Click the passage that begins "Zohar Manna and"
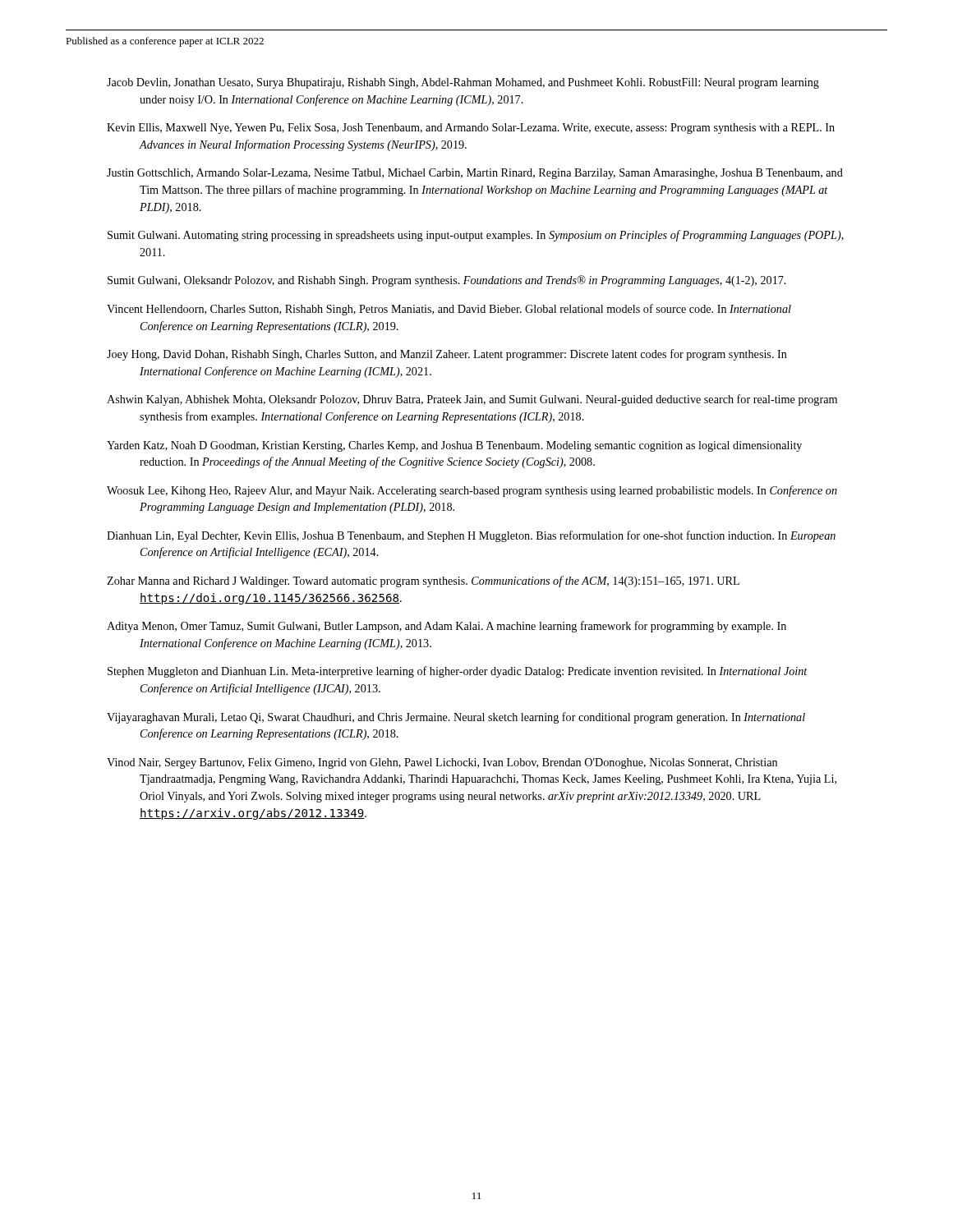The width and height of the screenshot is (953, 1232). pyautogui.click(x=423, y=589)
